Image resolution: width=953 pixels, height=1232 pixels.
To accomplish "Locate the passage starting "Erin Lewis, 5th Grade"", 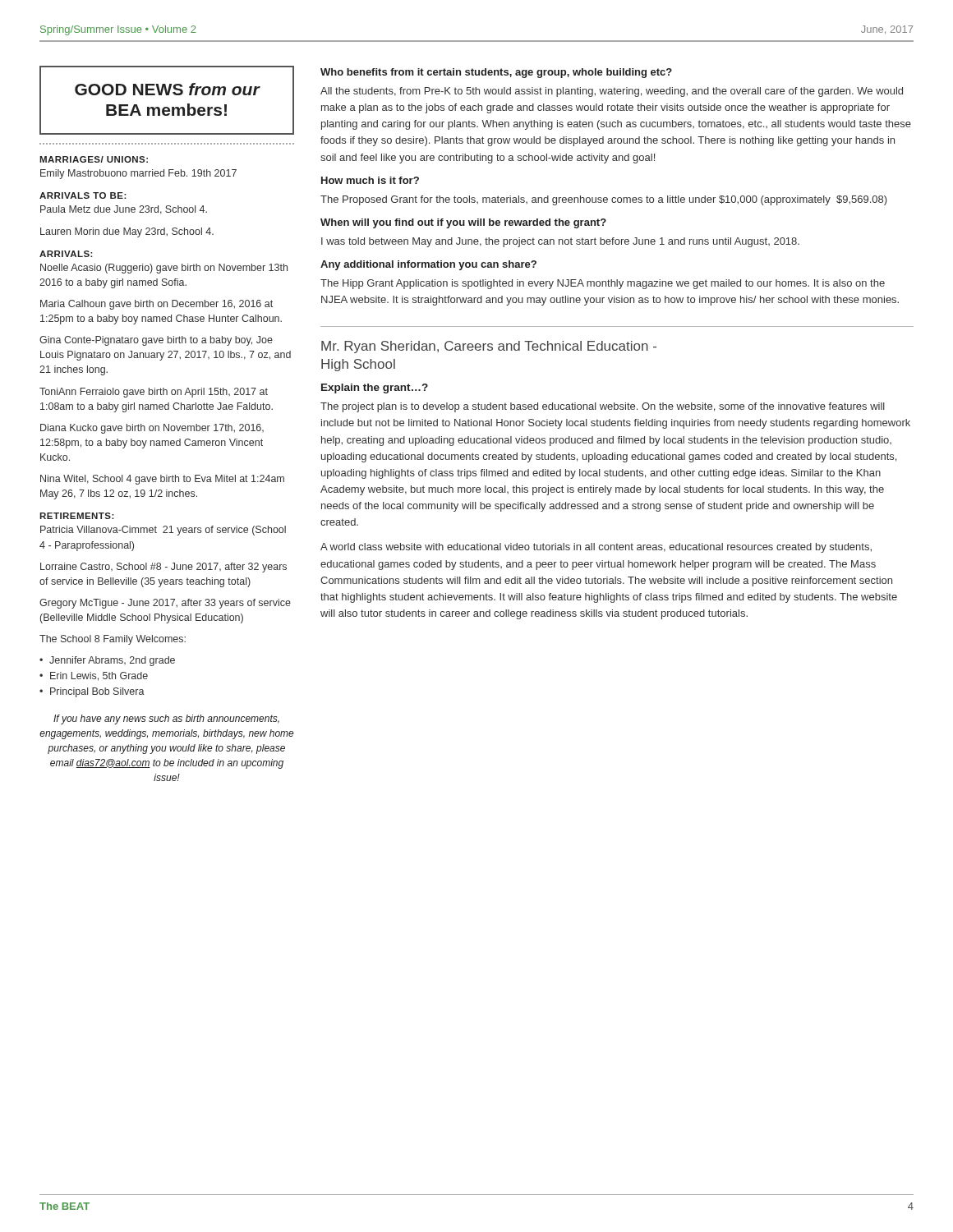I will [x=99, y=676].
